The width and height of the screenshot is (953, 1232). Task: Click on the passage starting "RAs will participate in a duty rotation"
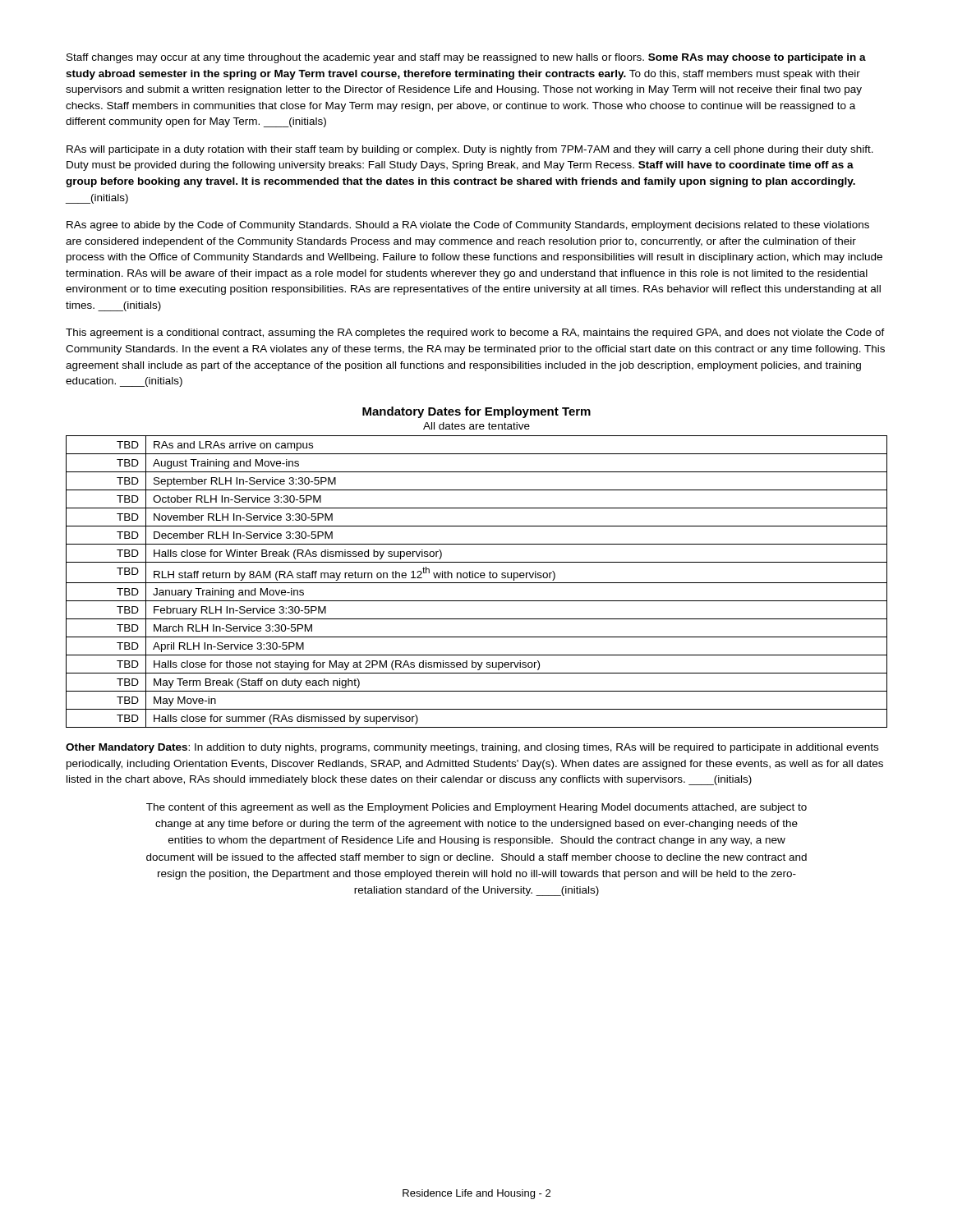click(x=470, y=173)
